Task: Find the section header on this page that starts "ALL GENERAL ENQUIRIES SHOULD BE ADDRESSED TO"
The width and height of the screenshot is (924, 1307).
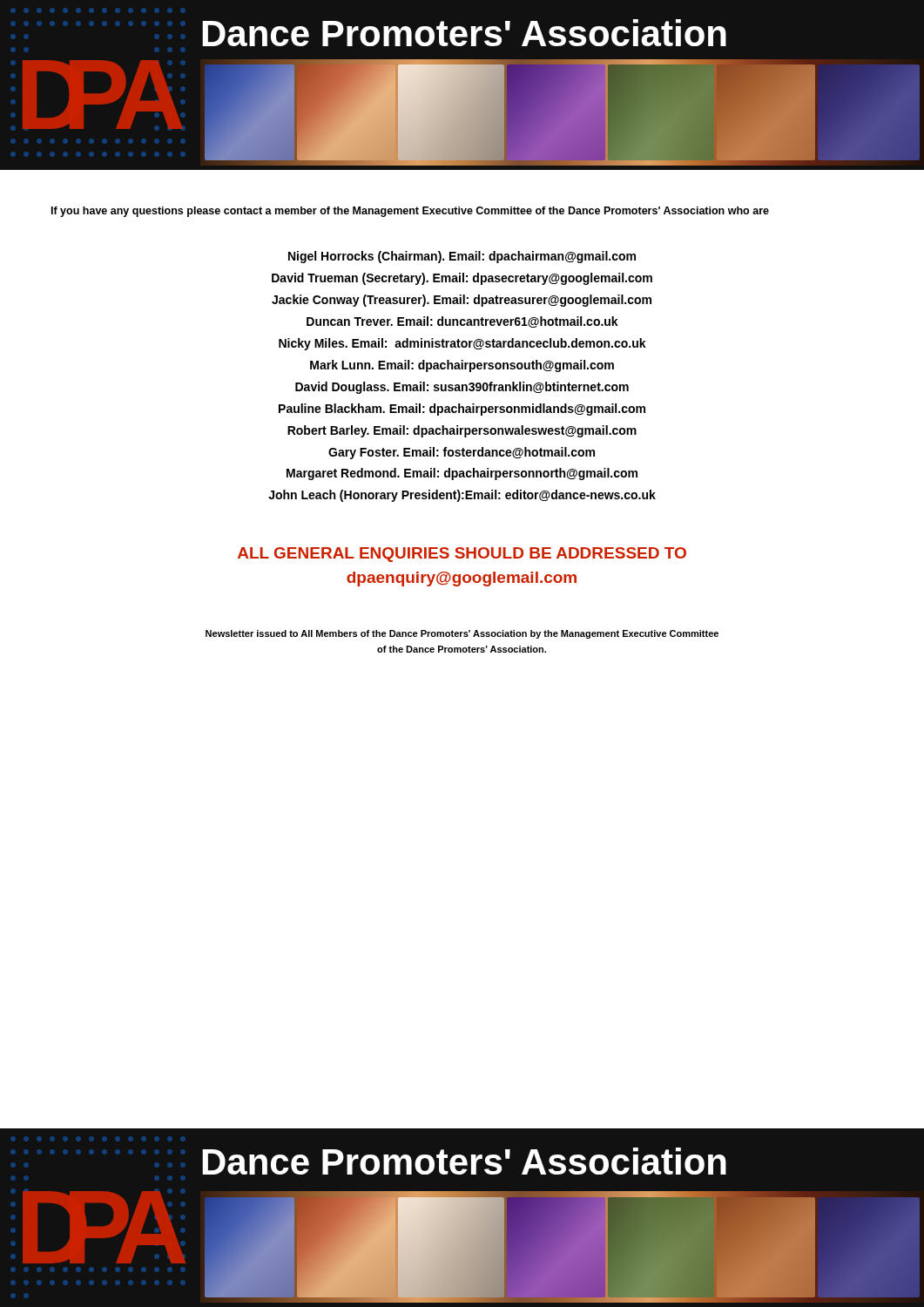Action: (x=462, y=565)
